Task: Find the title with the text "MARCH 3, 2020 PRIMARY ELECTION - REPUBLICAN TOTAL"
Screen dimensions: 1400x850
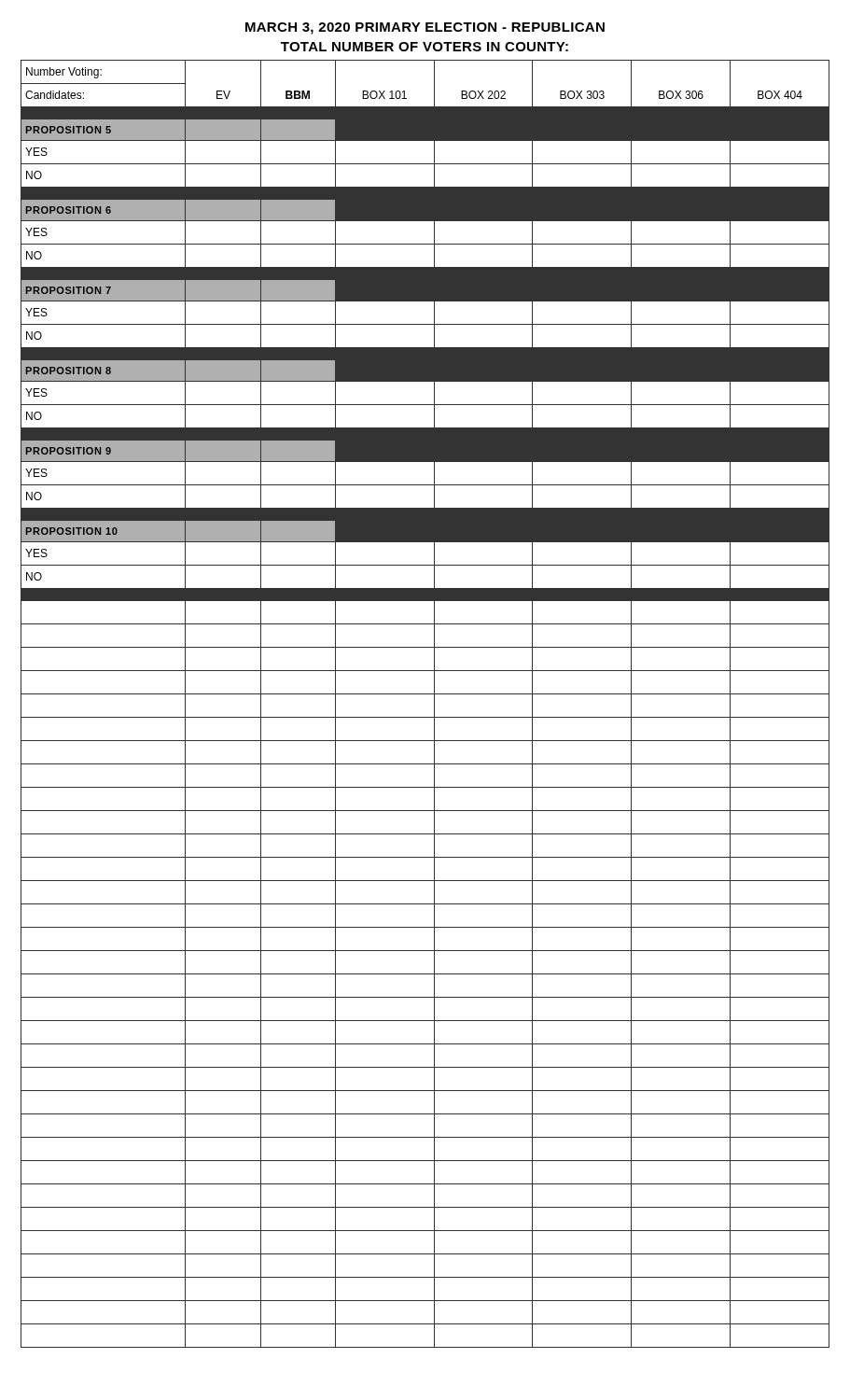Action: coord(425,36)
